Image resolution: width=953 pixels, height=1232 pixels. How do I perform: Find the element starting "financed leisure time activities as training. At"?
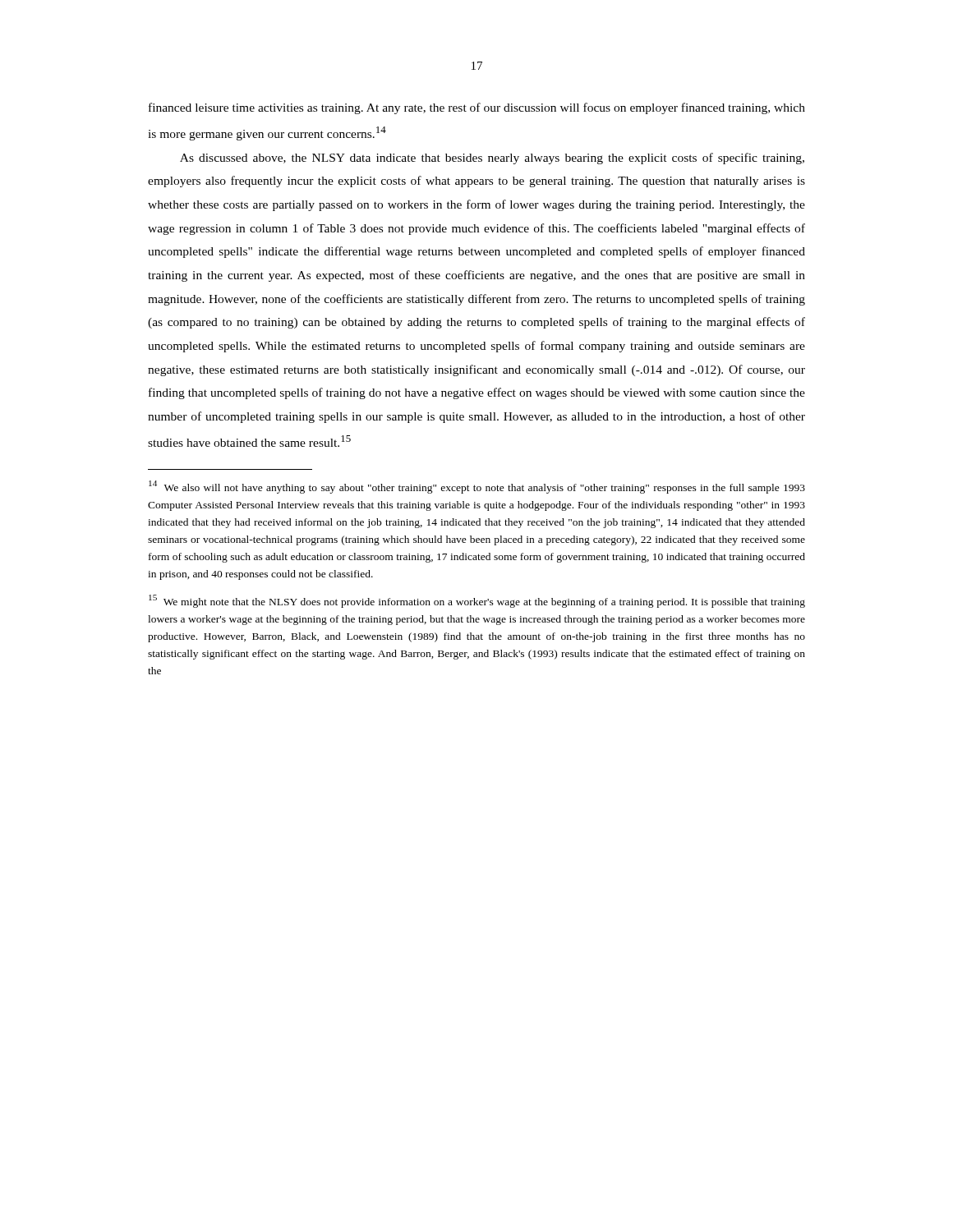click(476, 275)
